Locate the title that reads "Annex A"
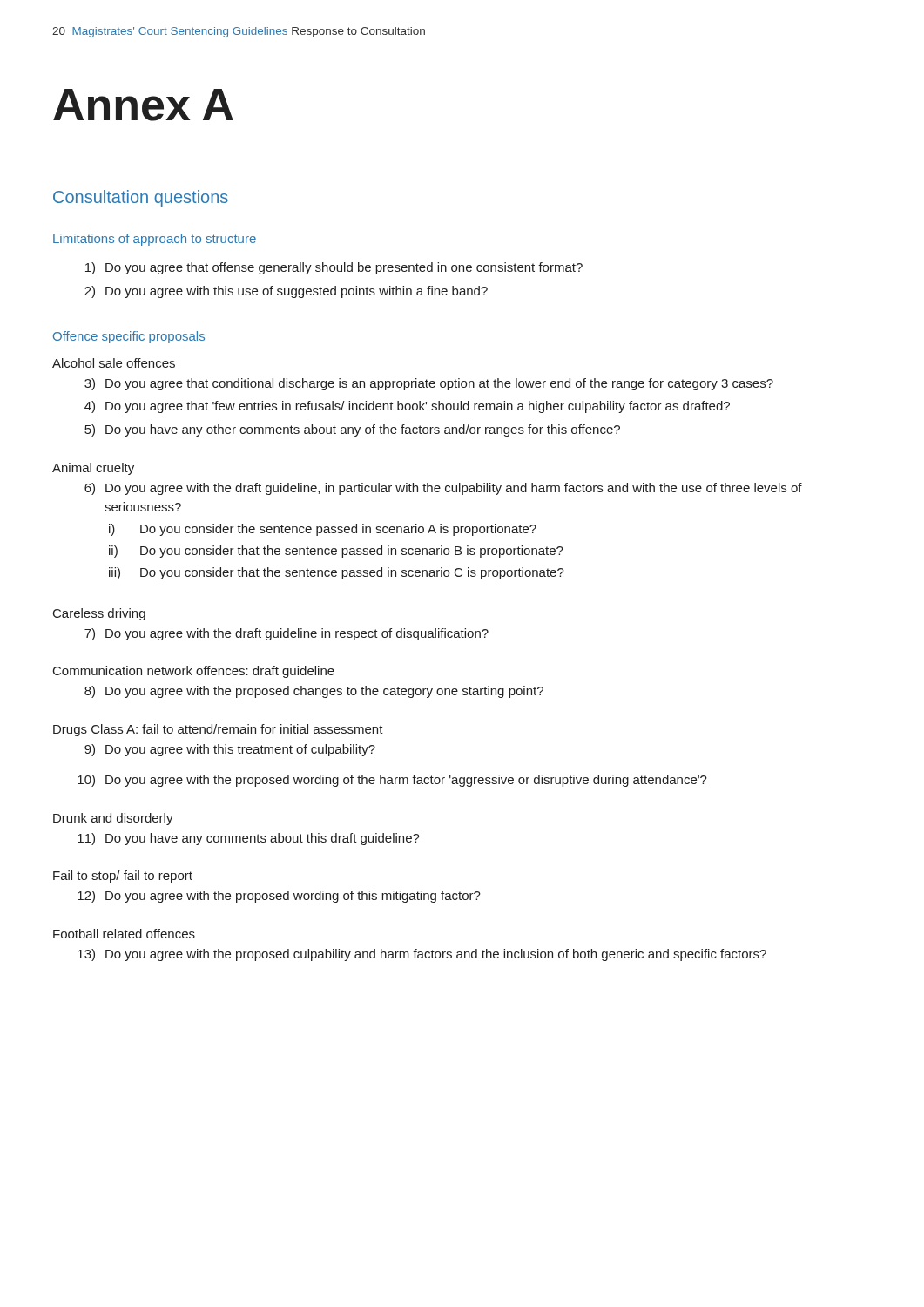Viewport: 924px width, 1307px height. click(x=143, y=105)
